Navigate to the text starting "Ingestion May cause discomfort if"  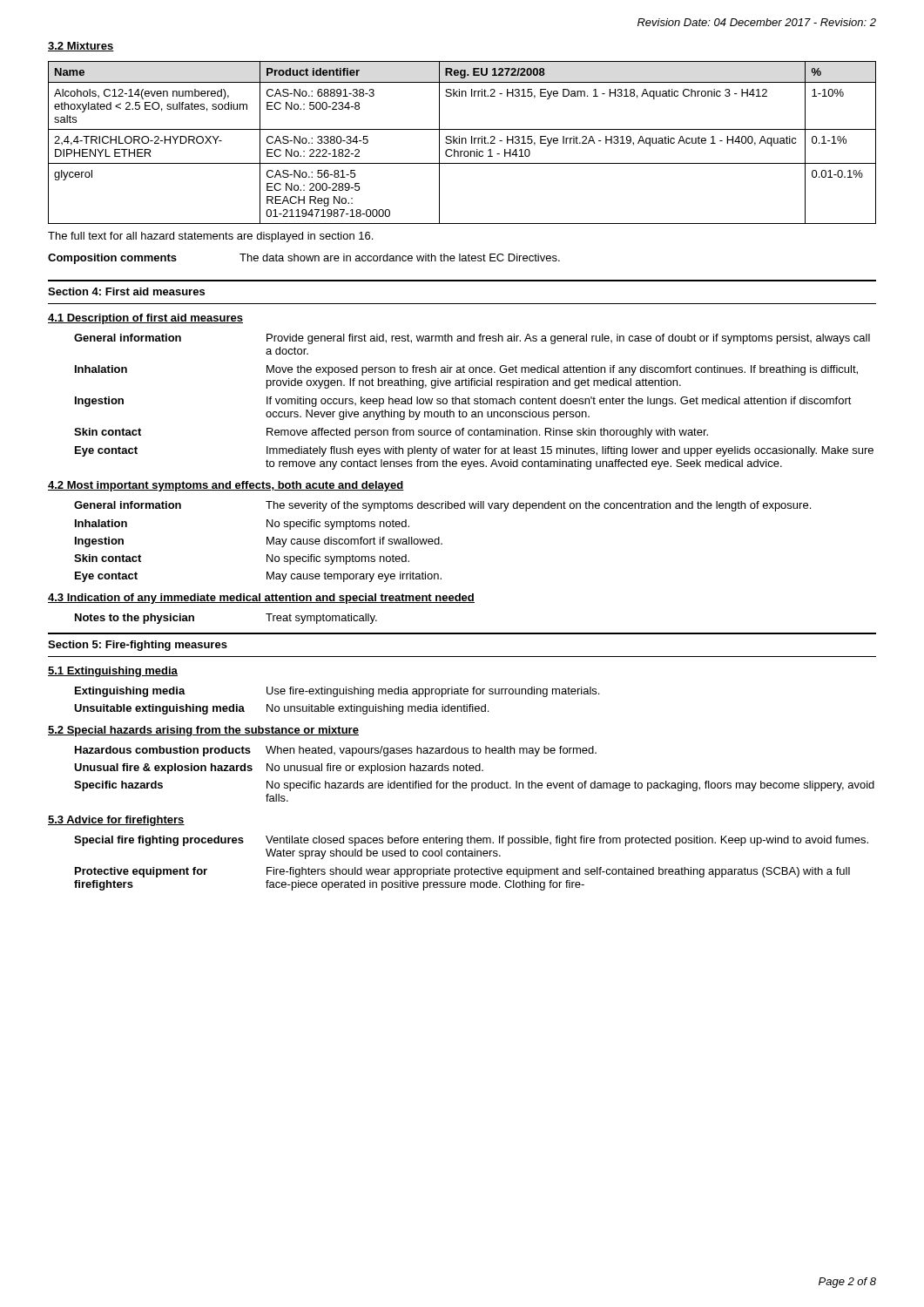click(99, 542)
